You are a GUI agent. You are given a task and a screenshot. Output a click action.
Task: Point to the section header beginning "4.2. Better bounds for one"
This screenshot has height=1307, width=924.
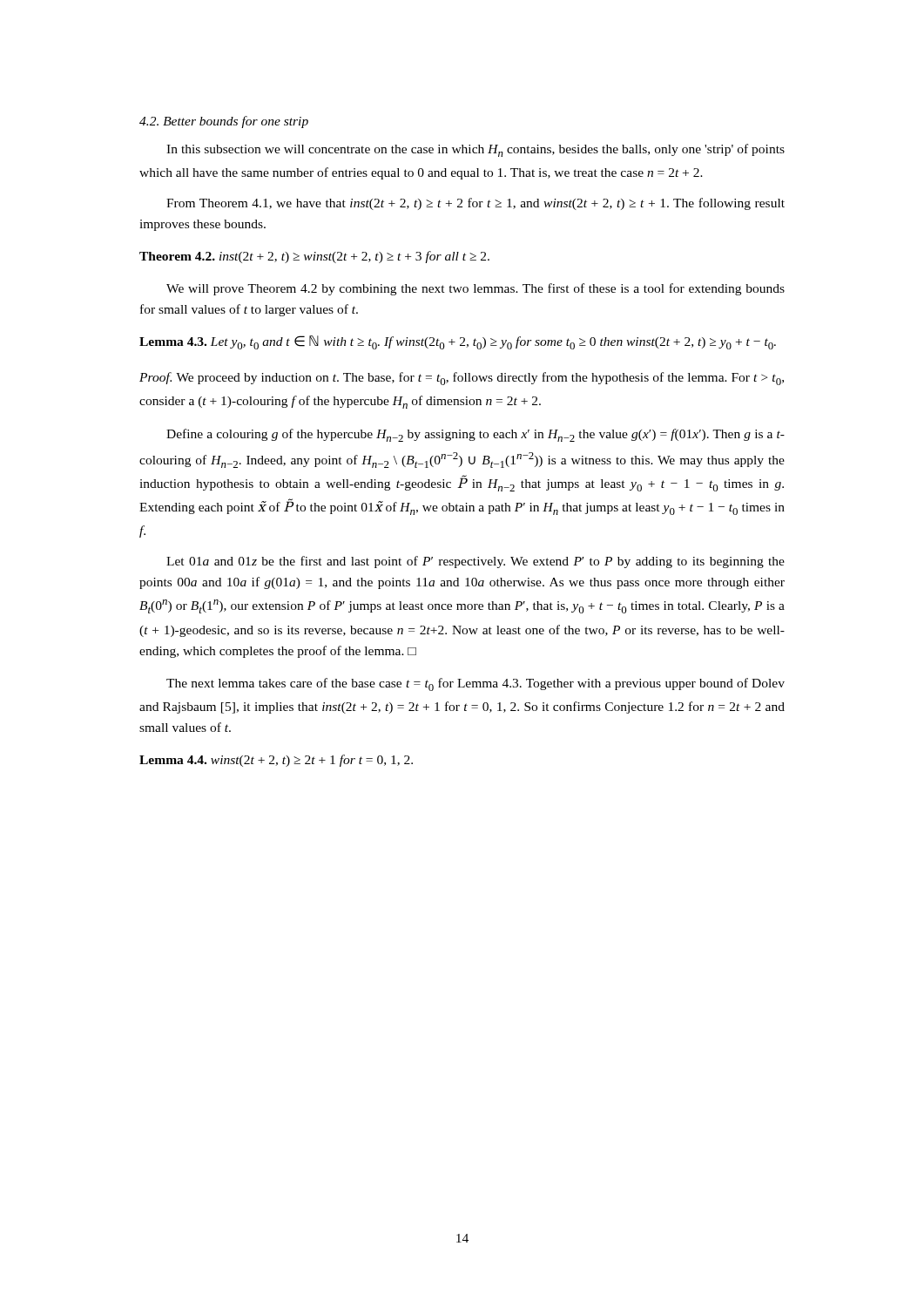224,121
